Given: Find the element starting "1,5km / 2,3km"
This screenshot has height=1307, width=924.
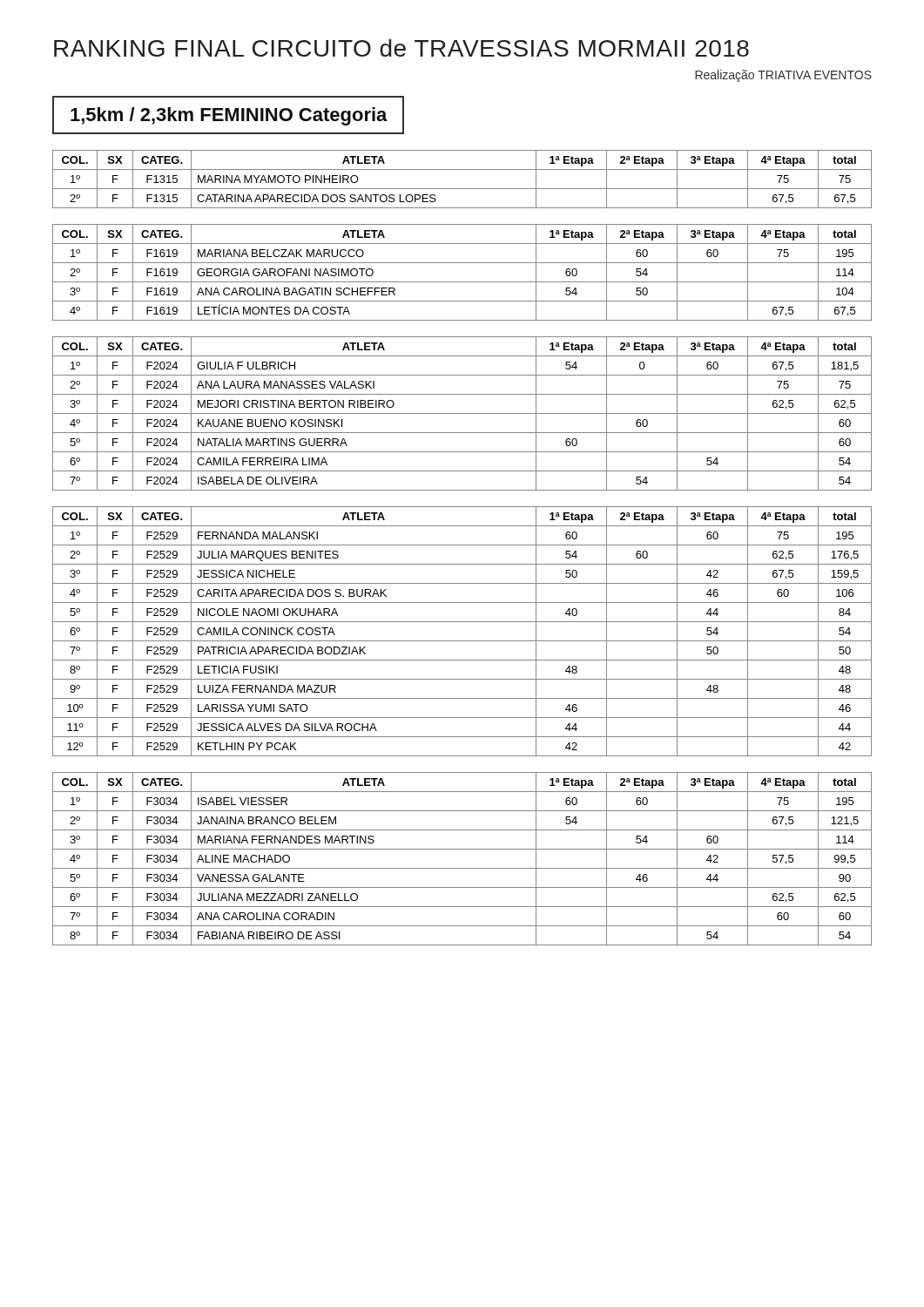Looking at the screenshot, I should [228, 115].
